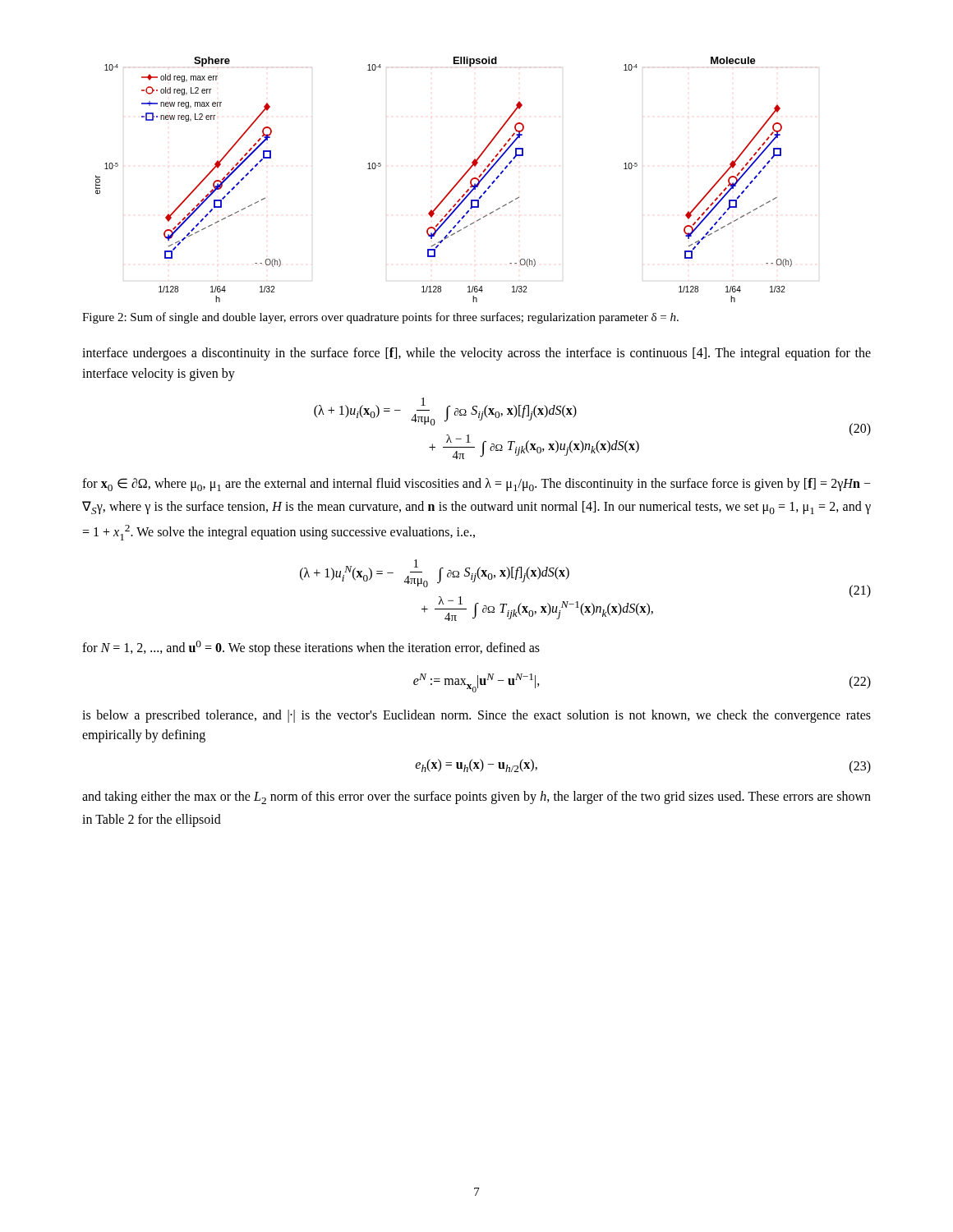This screenshot has width=953, height=1232.
Task: Locate the text block starting "Figure 2: Sum"
Action: tap(381, 317)
